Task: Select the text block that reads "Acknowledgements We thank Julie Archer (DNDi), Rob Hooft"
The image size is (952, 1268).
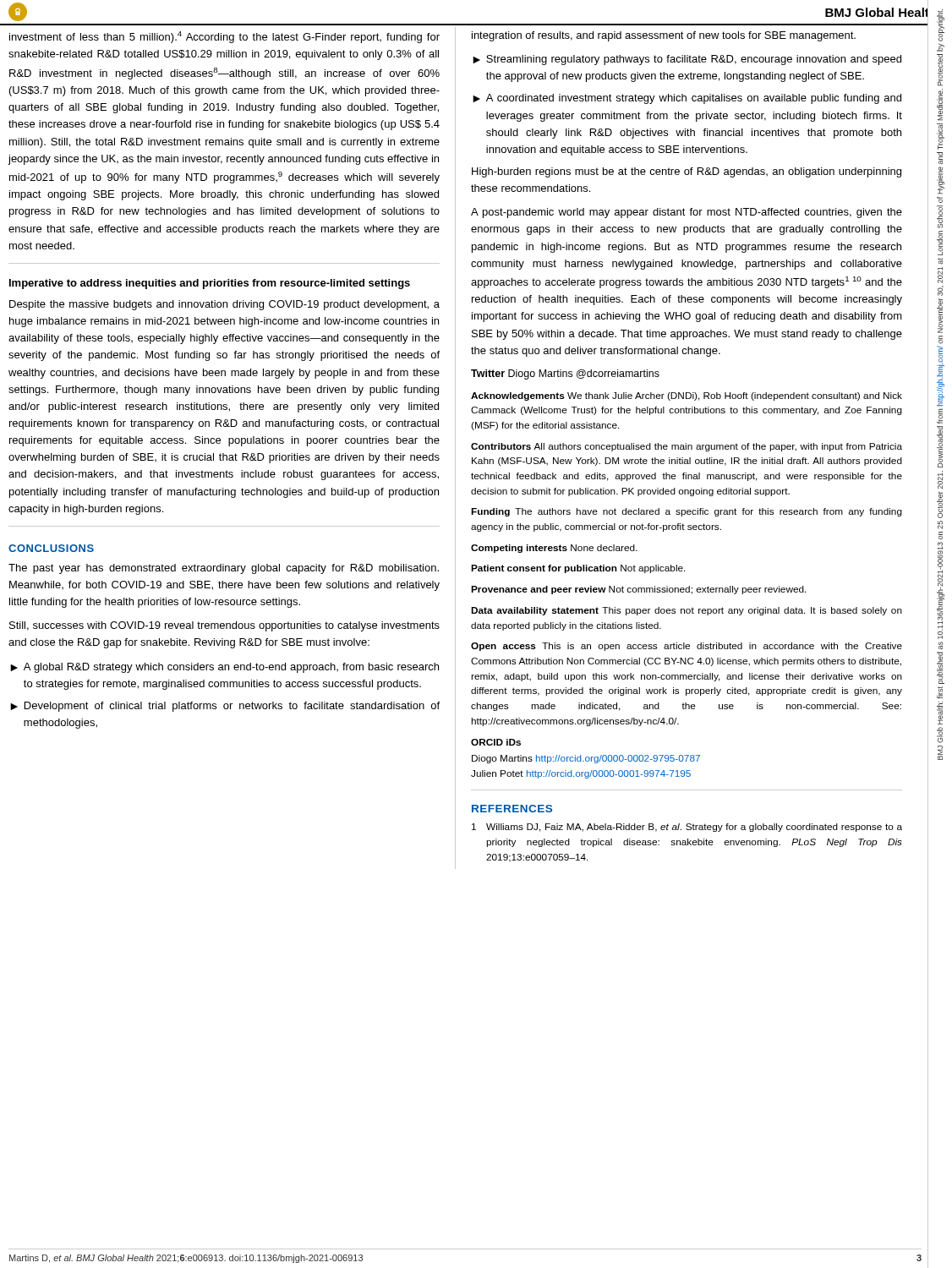Action: click(x=687, y=410)
